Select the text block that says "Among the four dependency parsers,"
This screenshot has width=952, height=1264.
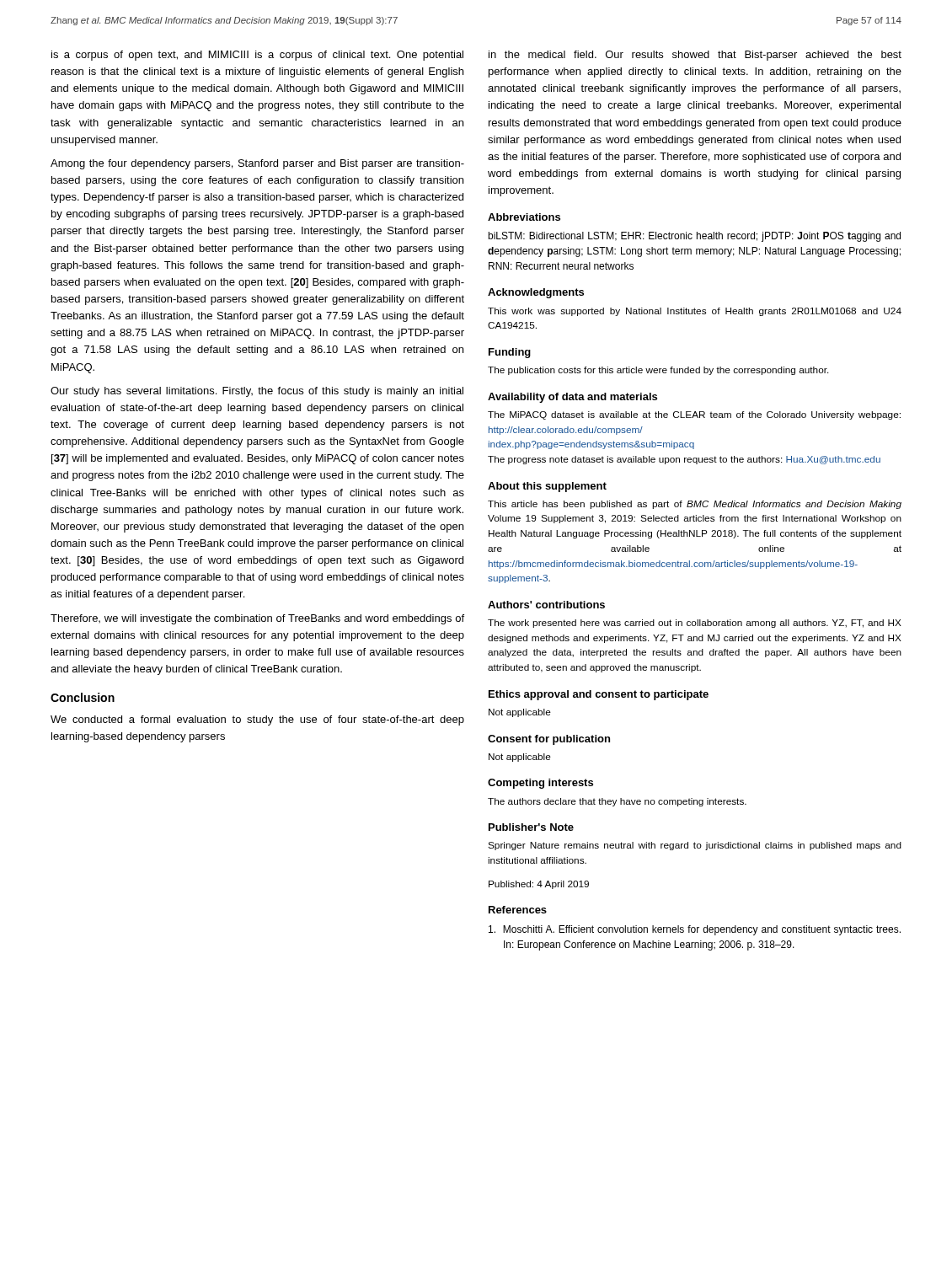coord(257,265)
